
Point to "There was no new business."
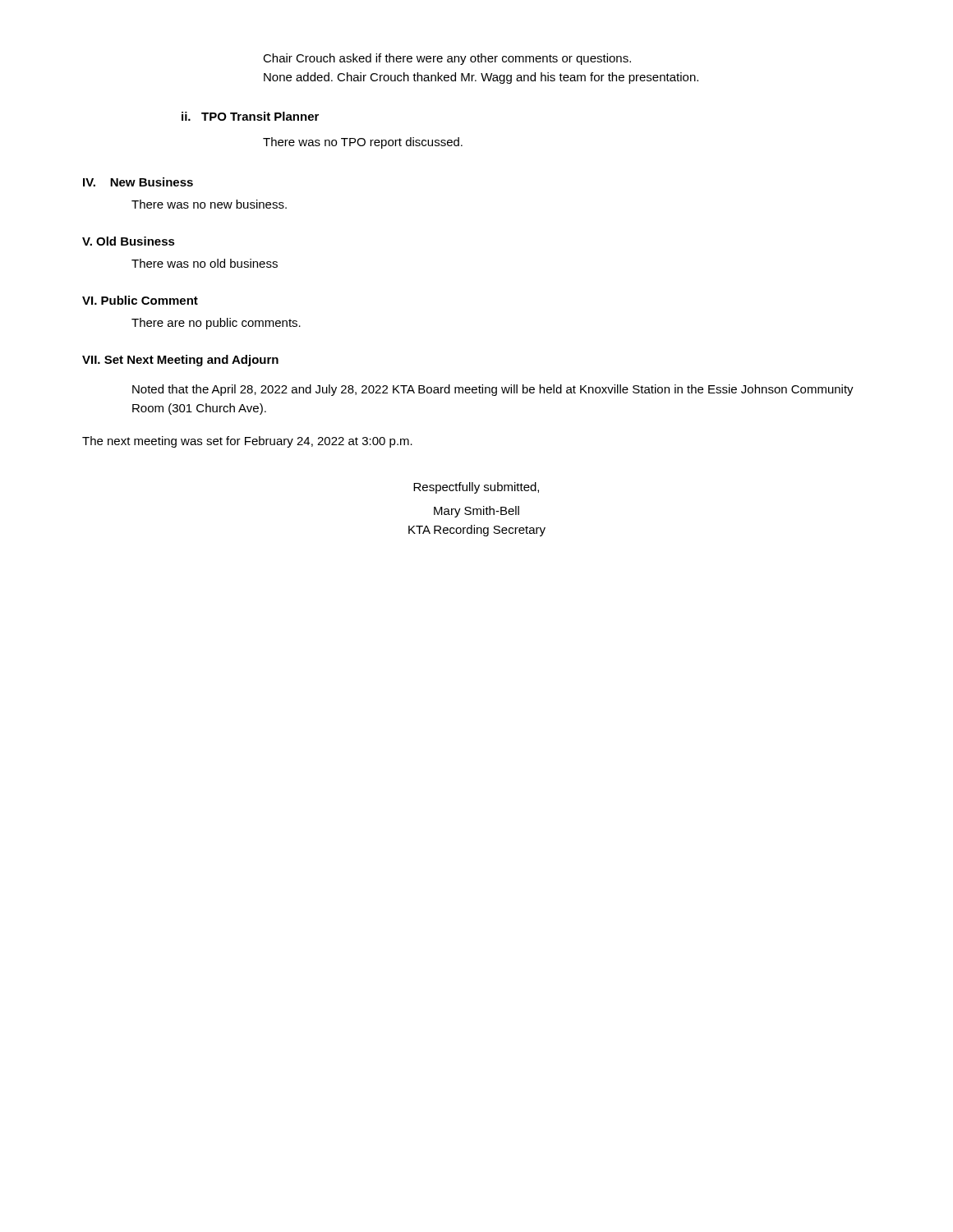coord(210,204)
